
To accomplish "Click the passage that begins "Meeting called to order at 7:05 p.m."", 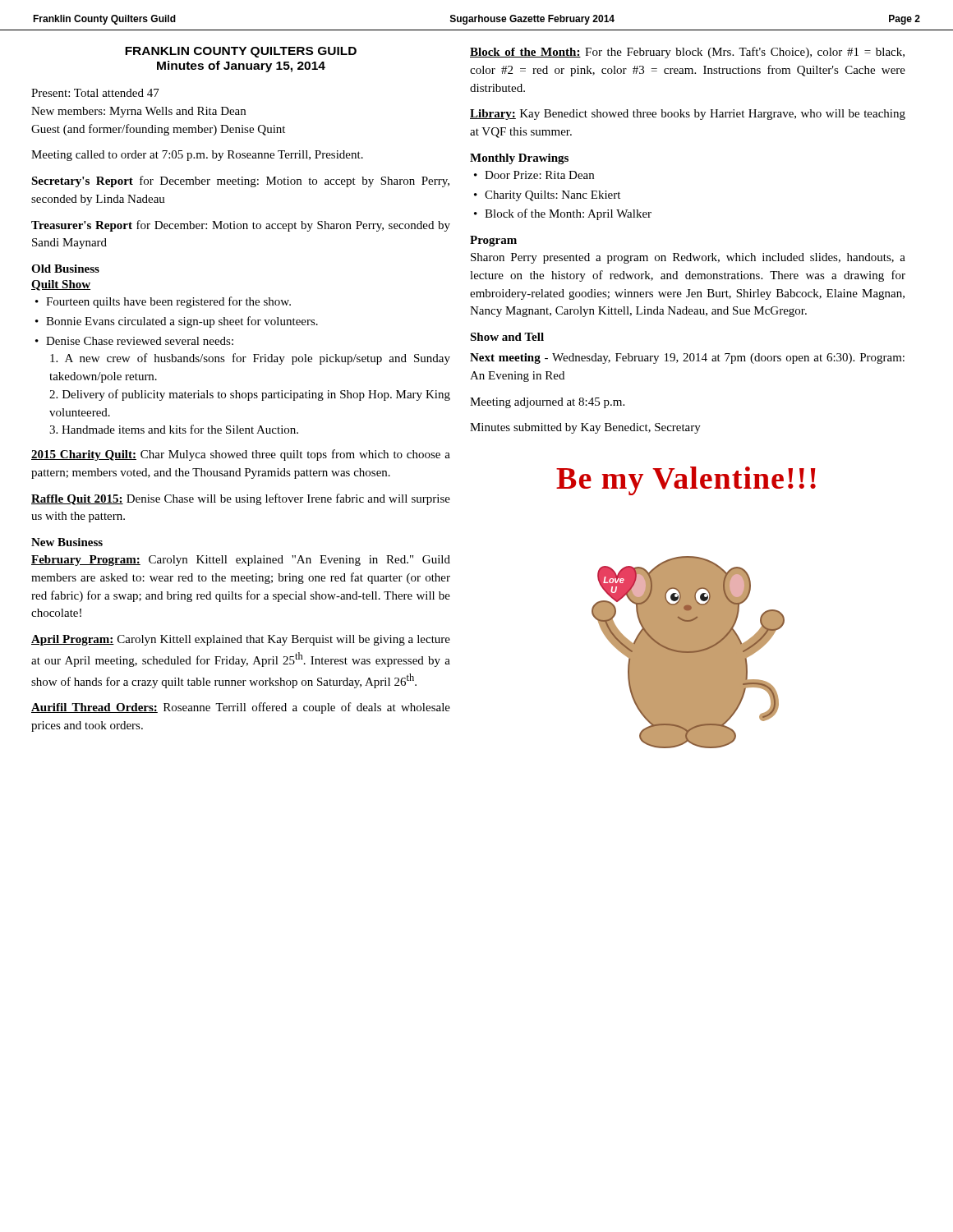I will click(x=197, y=155).
